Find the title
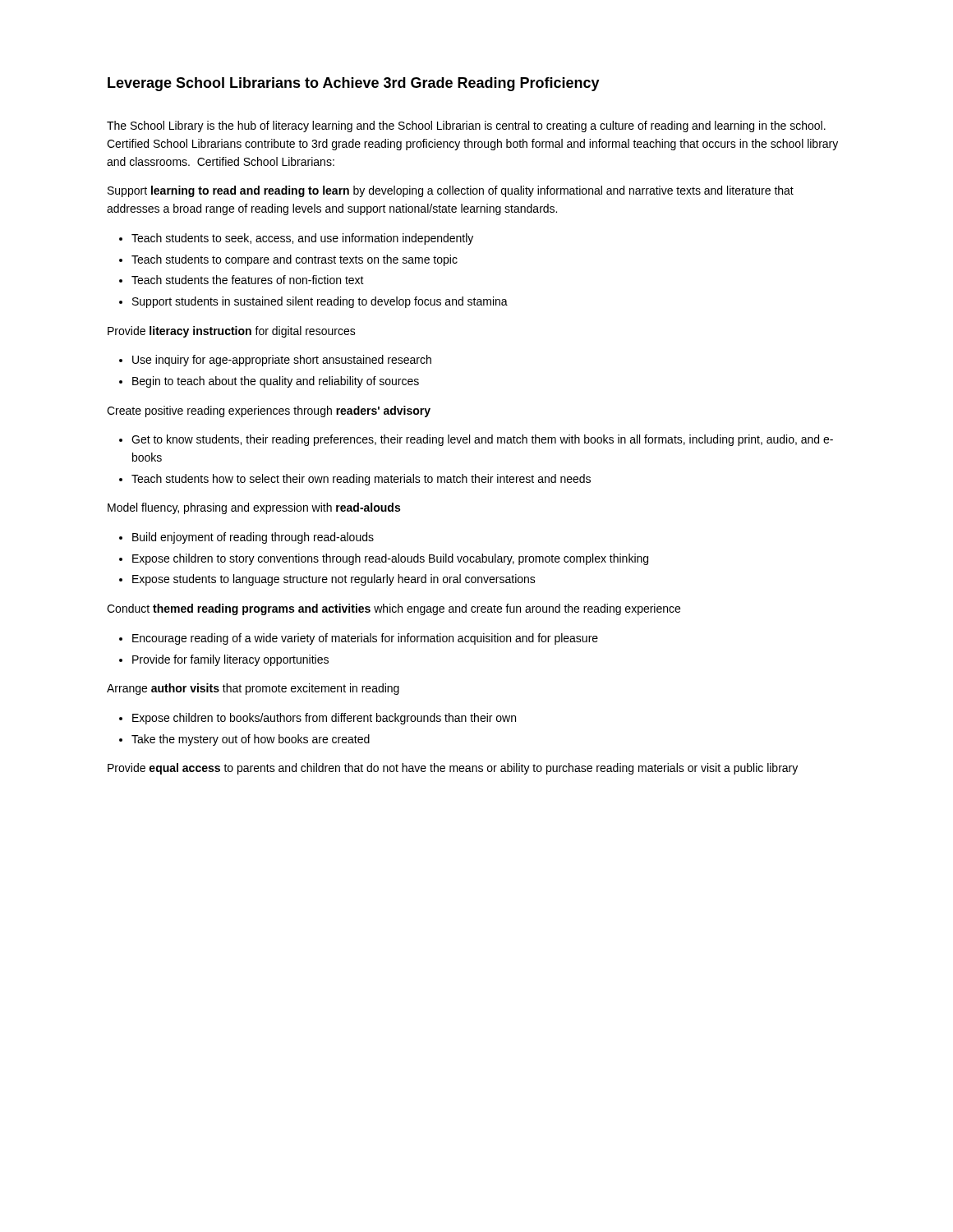Screen dimensions: 1232x953 [353, 83]
